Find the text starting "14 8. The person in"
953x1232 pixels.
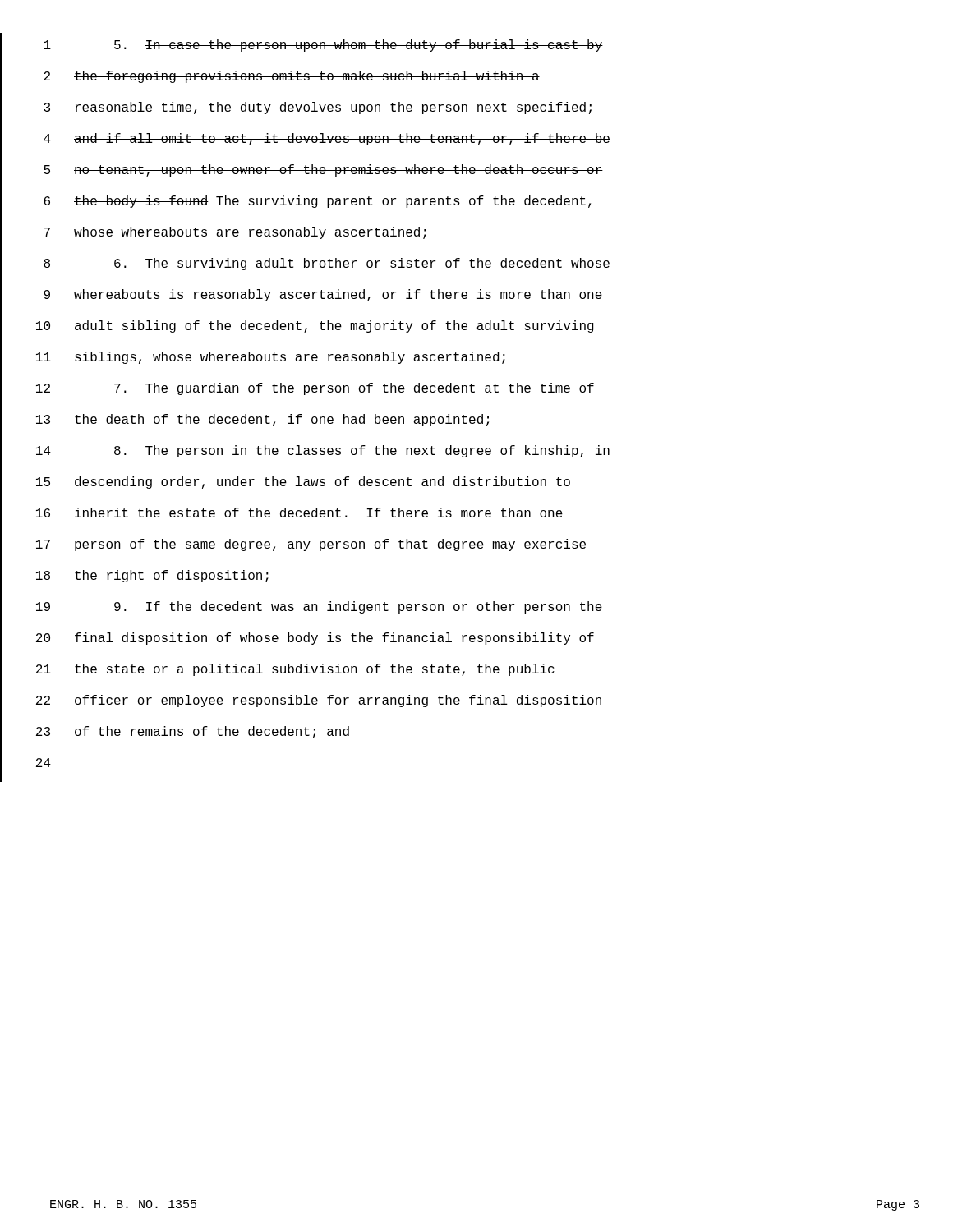[477, 452]
